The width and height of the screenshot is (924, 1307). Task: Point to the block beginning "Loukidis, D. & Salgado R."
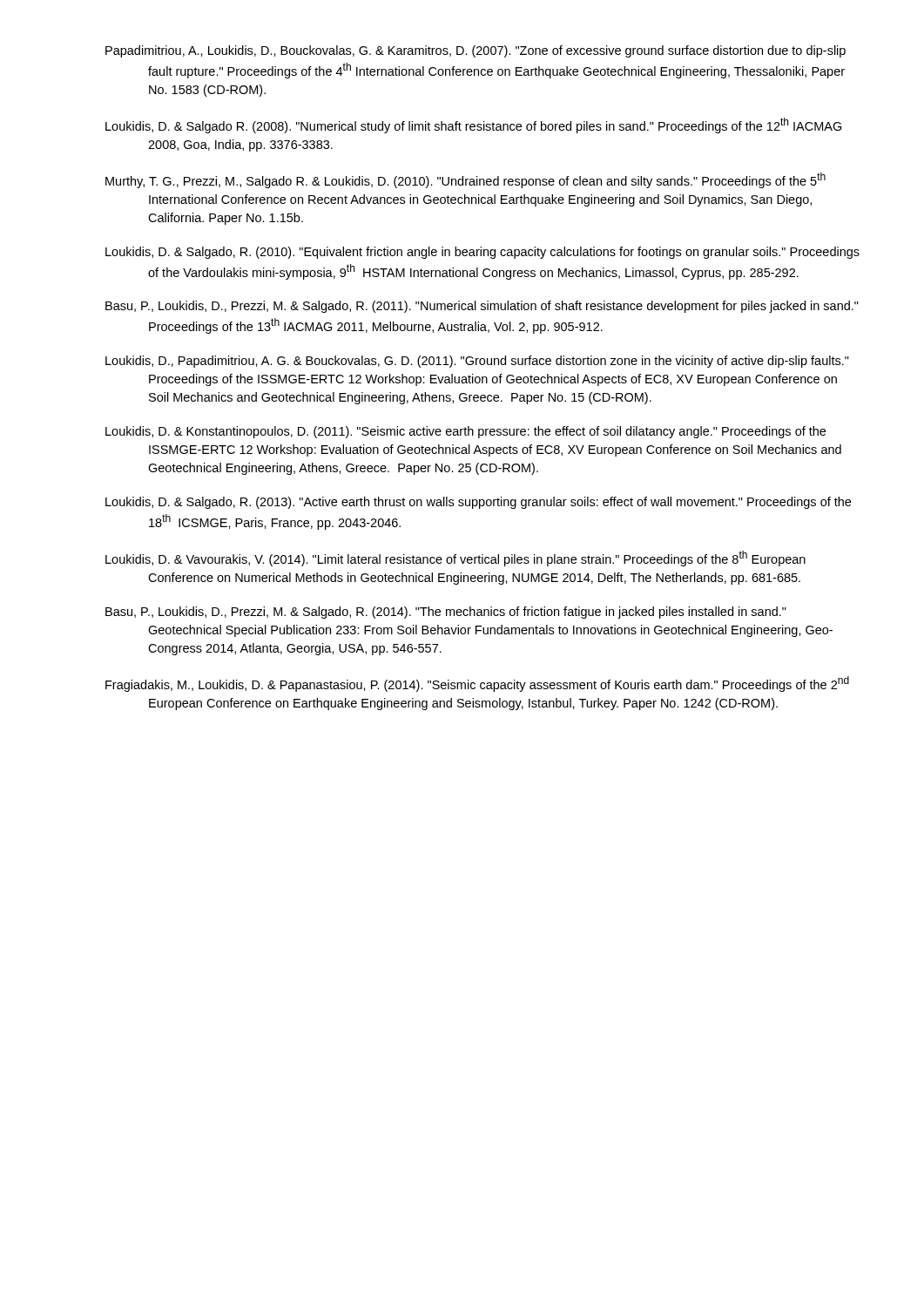(x=473, y=134)
